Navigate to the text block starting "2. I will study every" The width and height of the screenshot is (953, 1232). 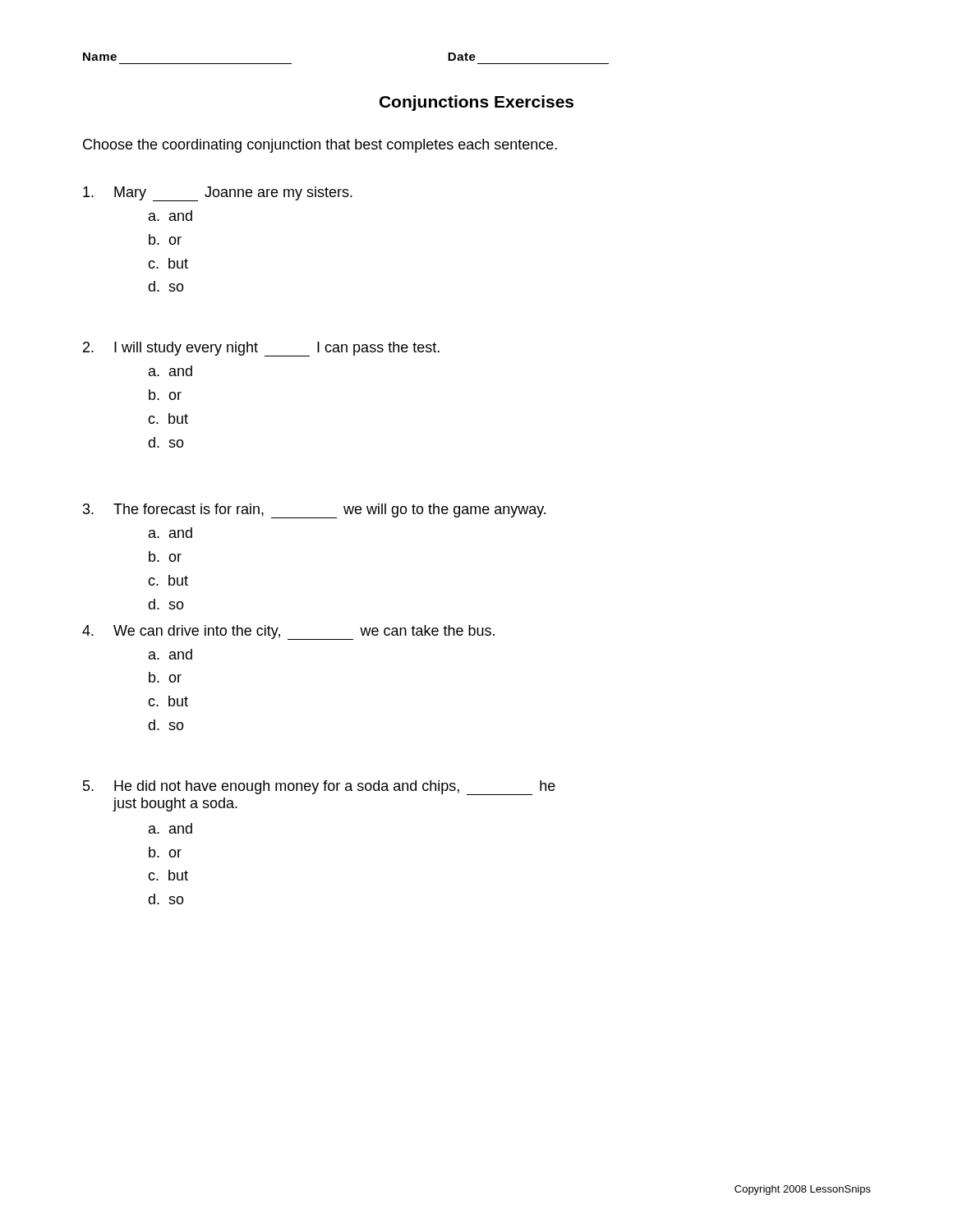(x=189, y=349)
